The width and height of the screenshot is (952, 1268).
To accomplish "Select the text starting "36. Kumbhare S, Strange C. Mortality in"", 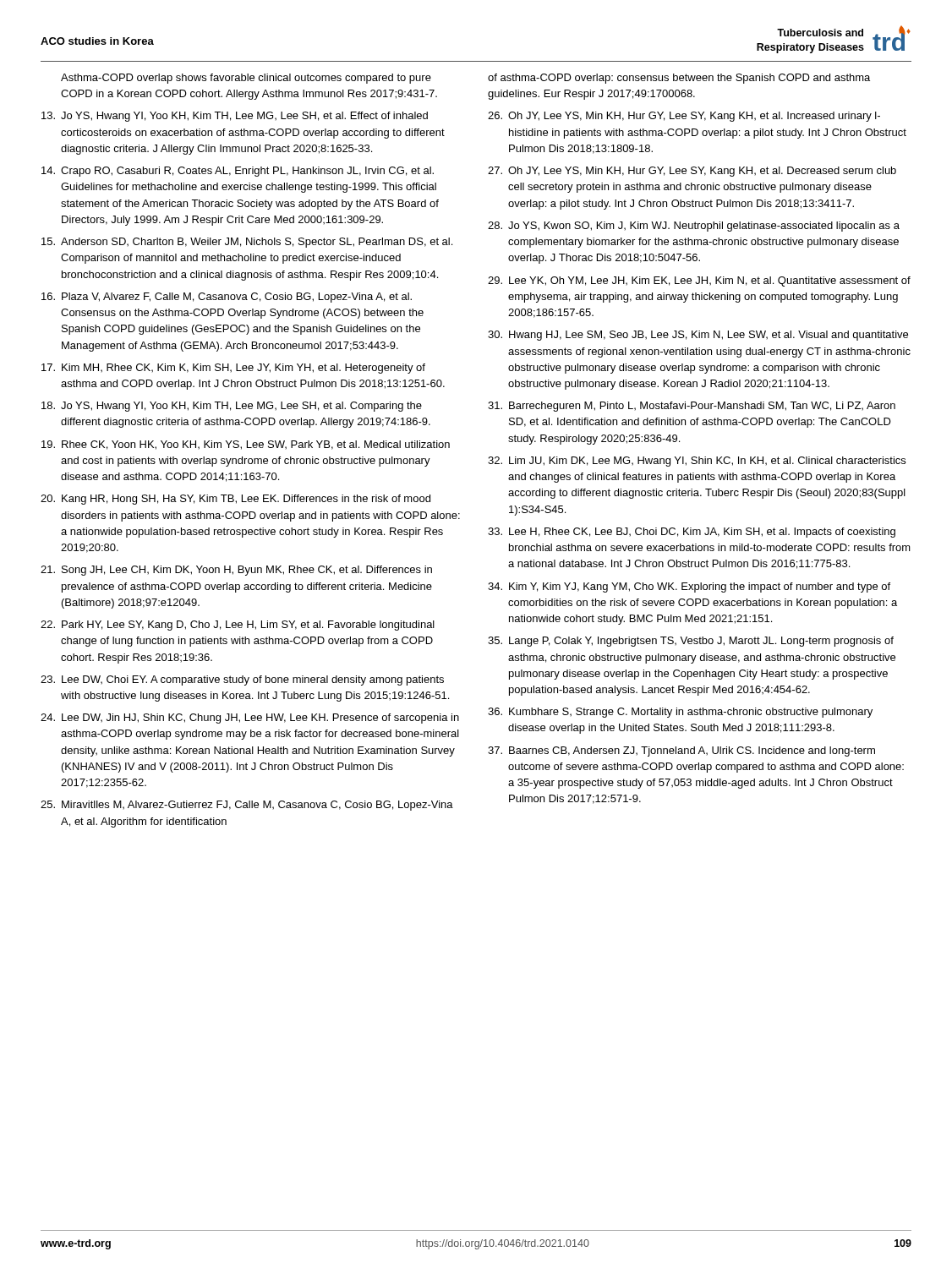I will coord(700,720).
